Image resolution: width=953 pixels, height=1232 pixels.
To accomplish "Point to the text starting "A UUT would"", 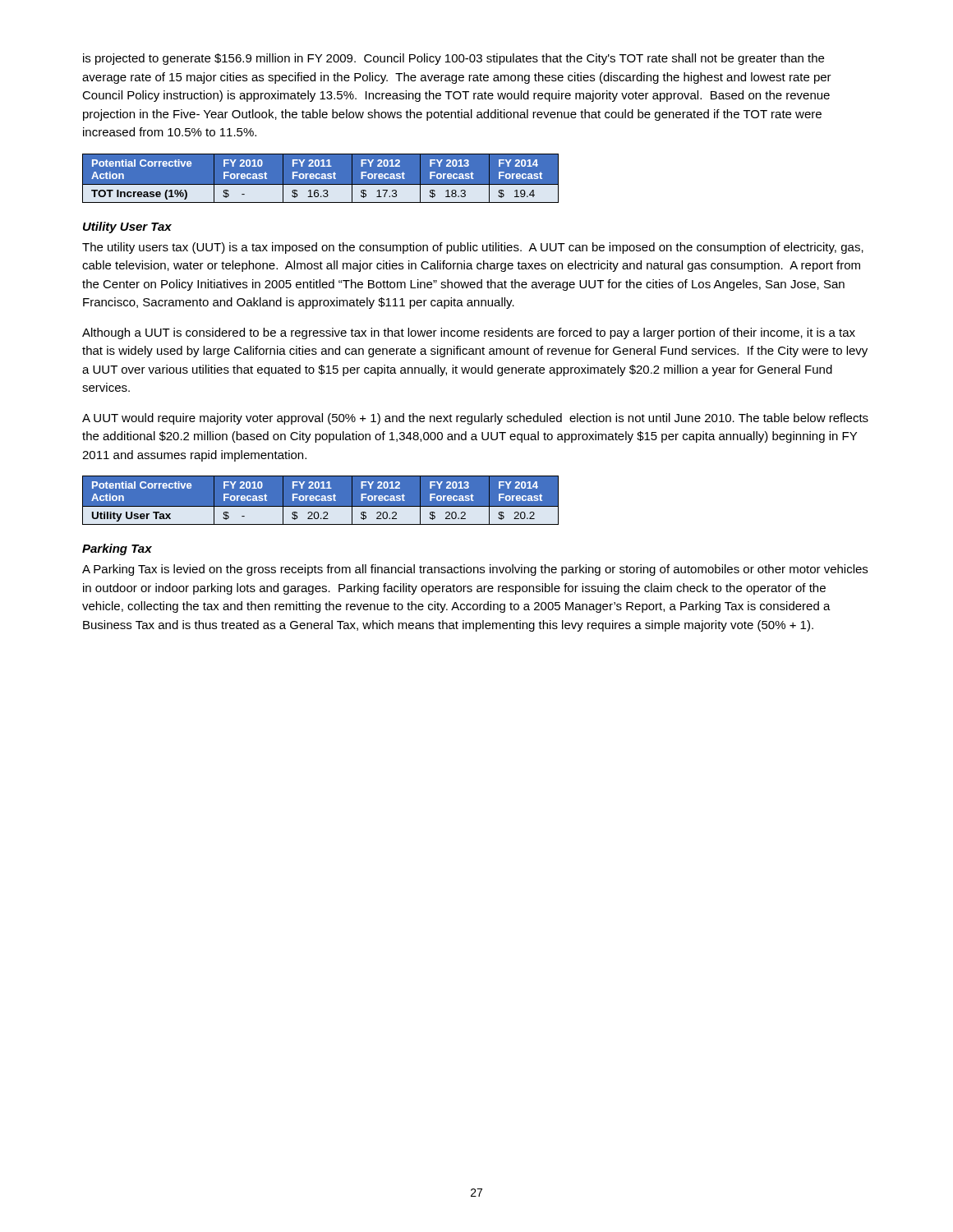I will pos(475,436).
